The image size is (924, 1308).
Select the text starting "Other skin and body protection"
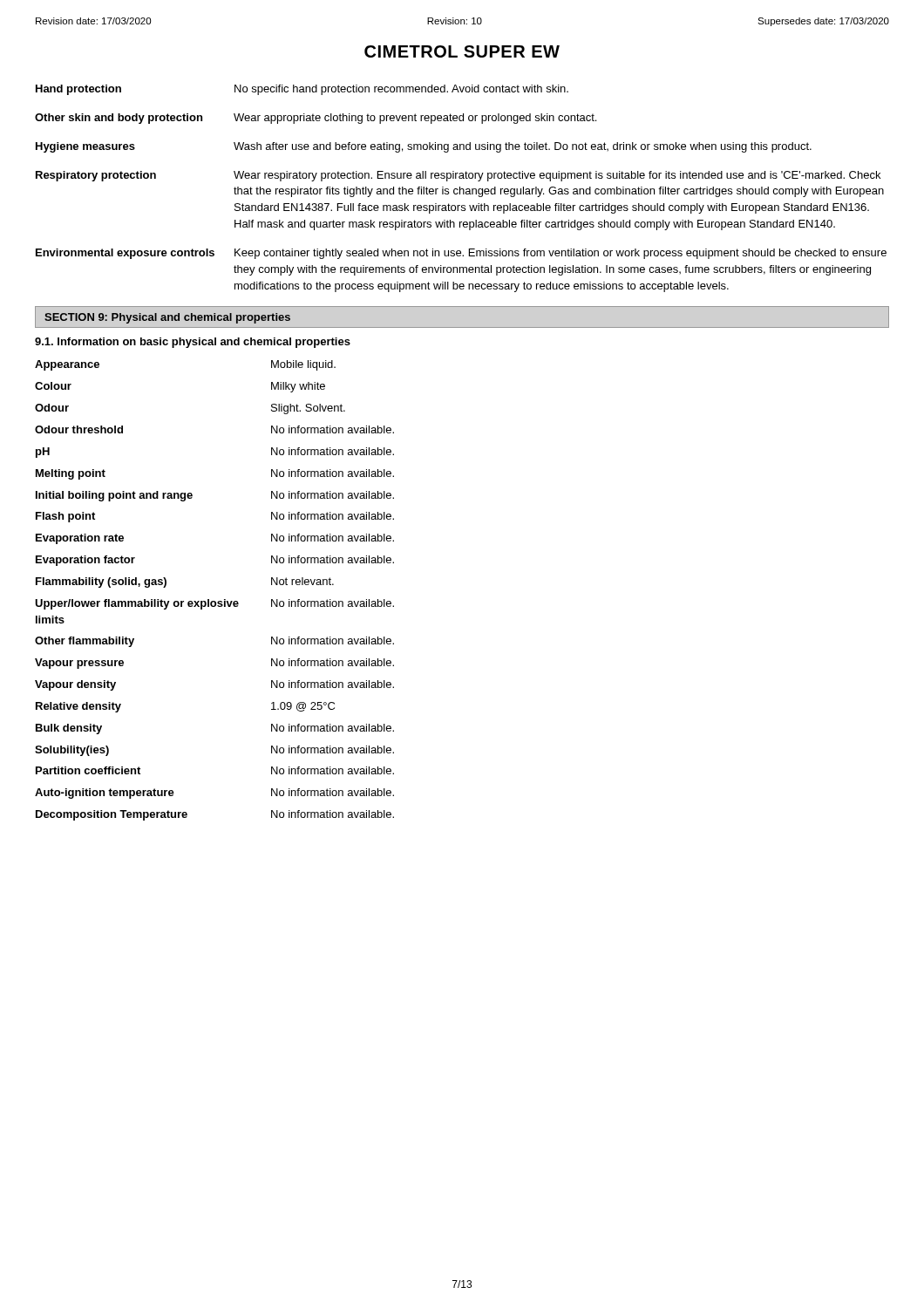(x=462, y=118)
